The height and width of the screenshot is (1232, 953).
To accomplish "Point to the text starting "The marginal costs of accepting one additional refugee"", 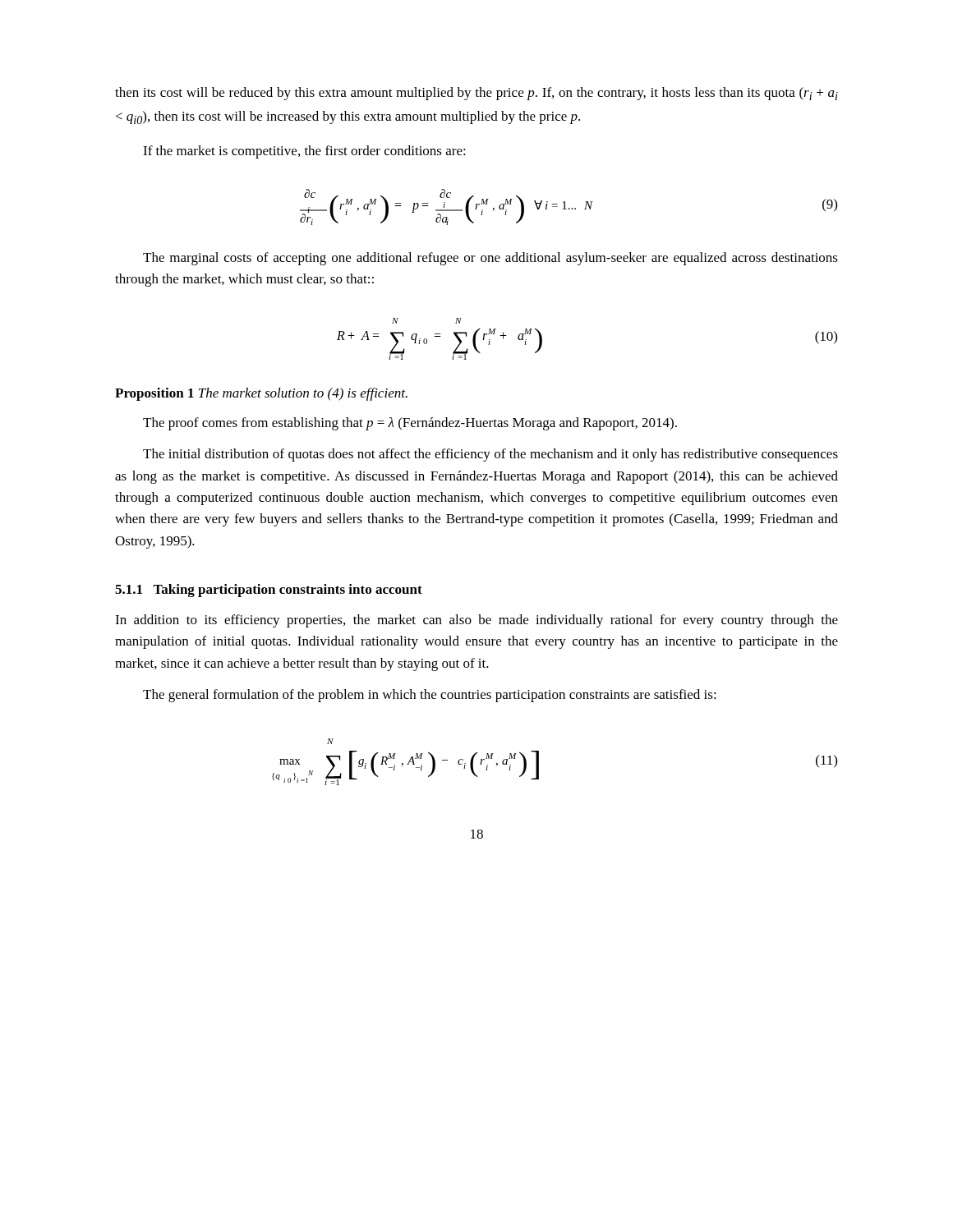I will (x=476, y=268).
